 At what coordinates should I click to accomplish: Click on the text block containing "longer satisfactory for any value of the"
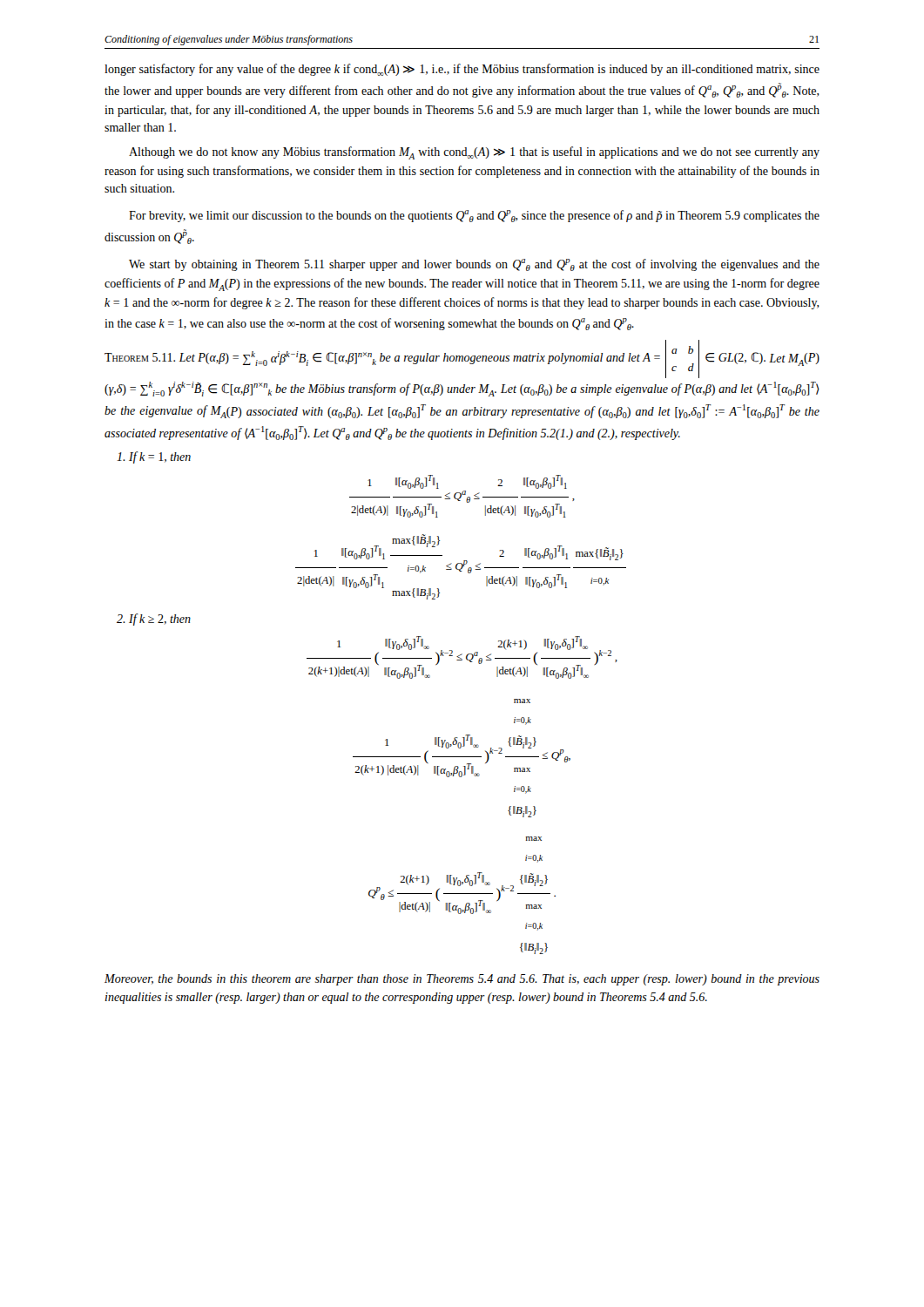[462, 99]
